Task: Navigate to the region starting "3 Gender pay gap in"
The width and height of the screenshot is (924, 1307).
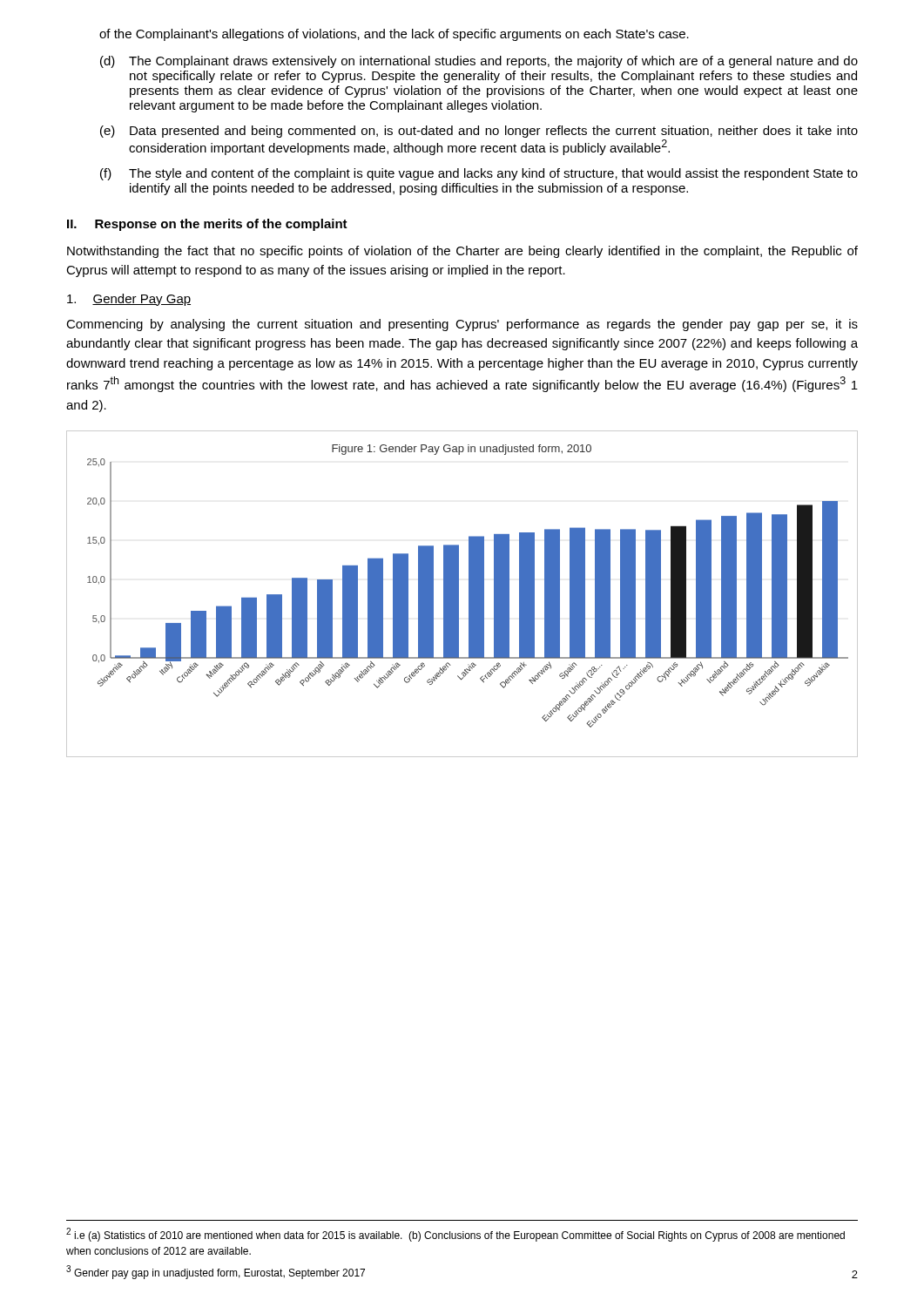Action: [216, 1272]
